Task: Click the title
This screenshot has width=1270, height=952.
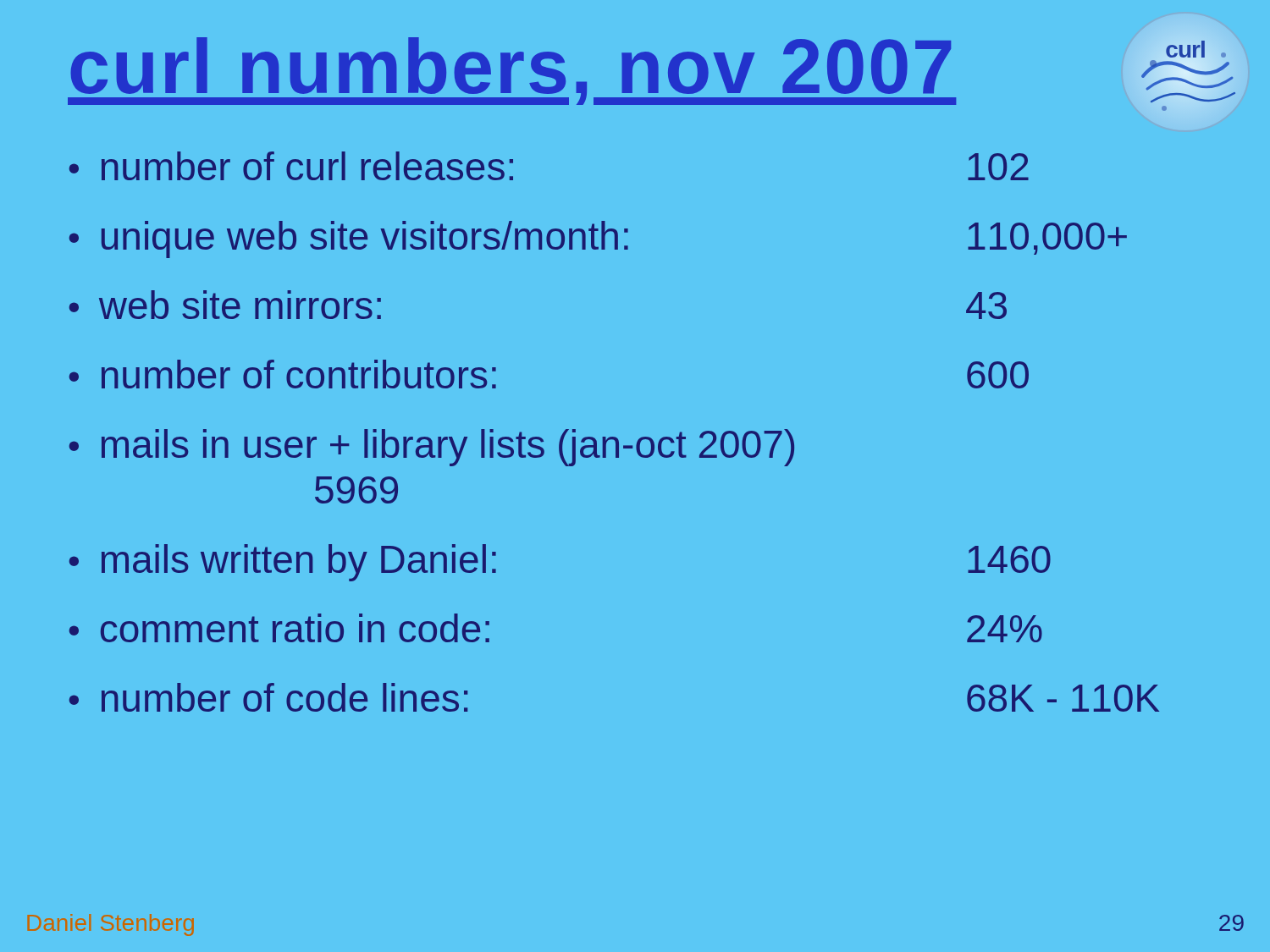Action: (512, 67)
